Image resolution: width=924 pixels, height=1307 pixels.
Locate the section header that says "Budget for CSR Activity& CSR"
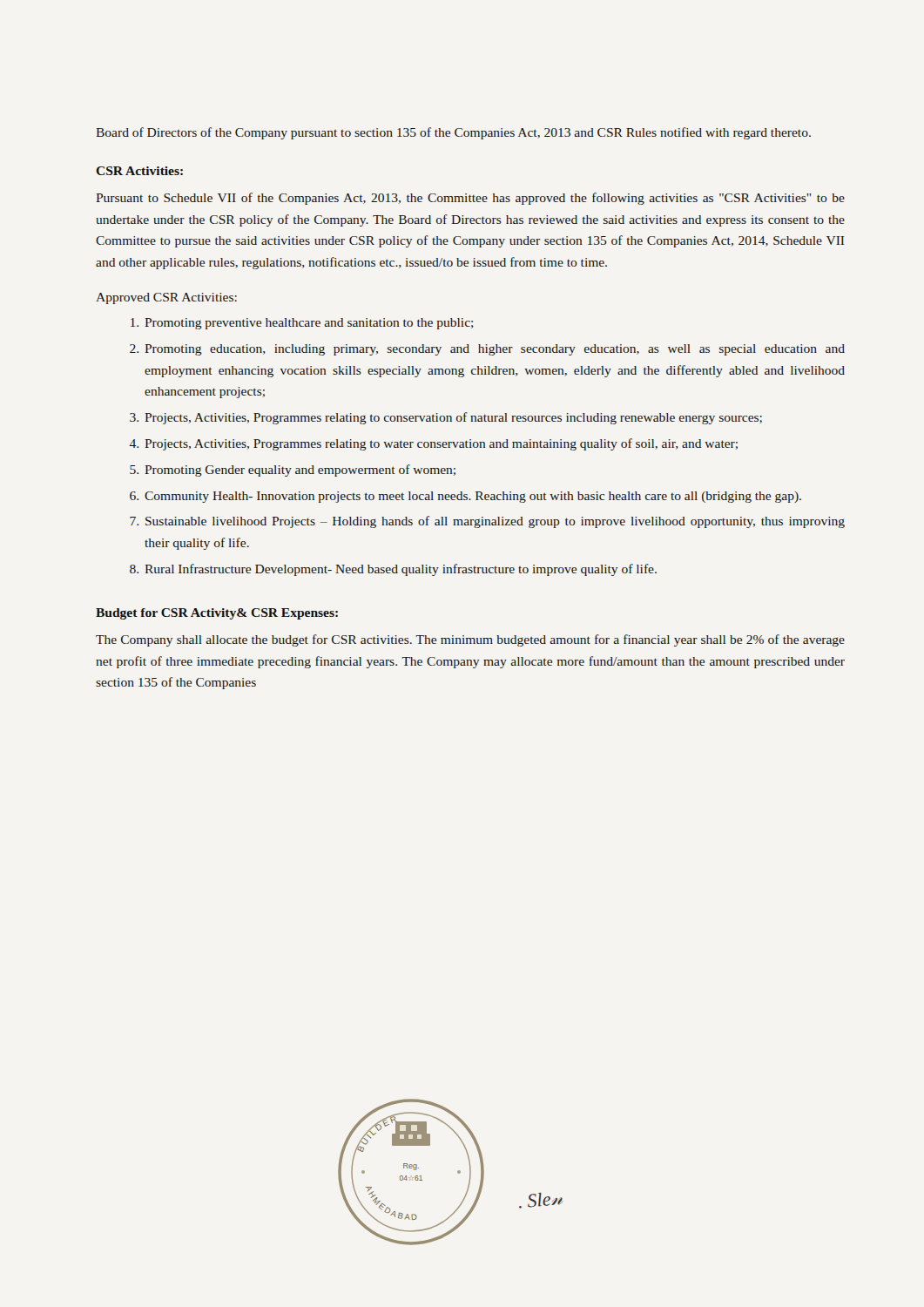point(217,612)
